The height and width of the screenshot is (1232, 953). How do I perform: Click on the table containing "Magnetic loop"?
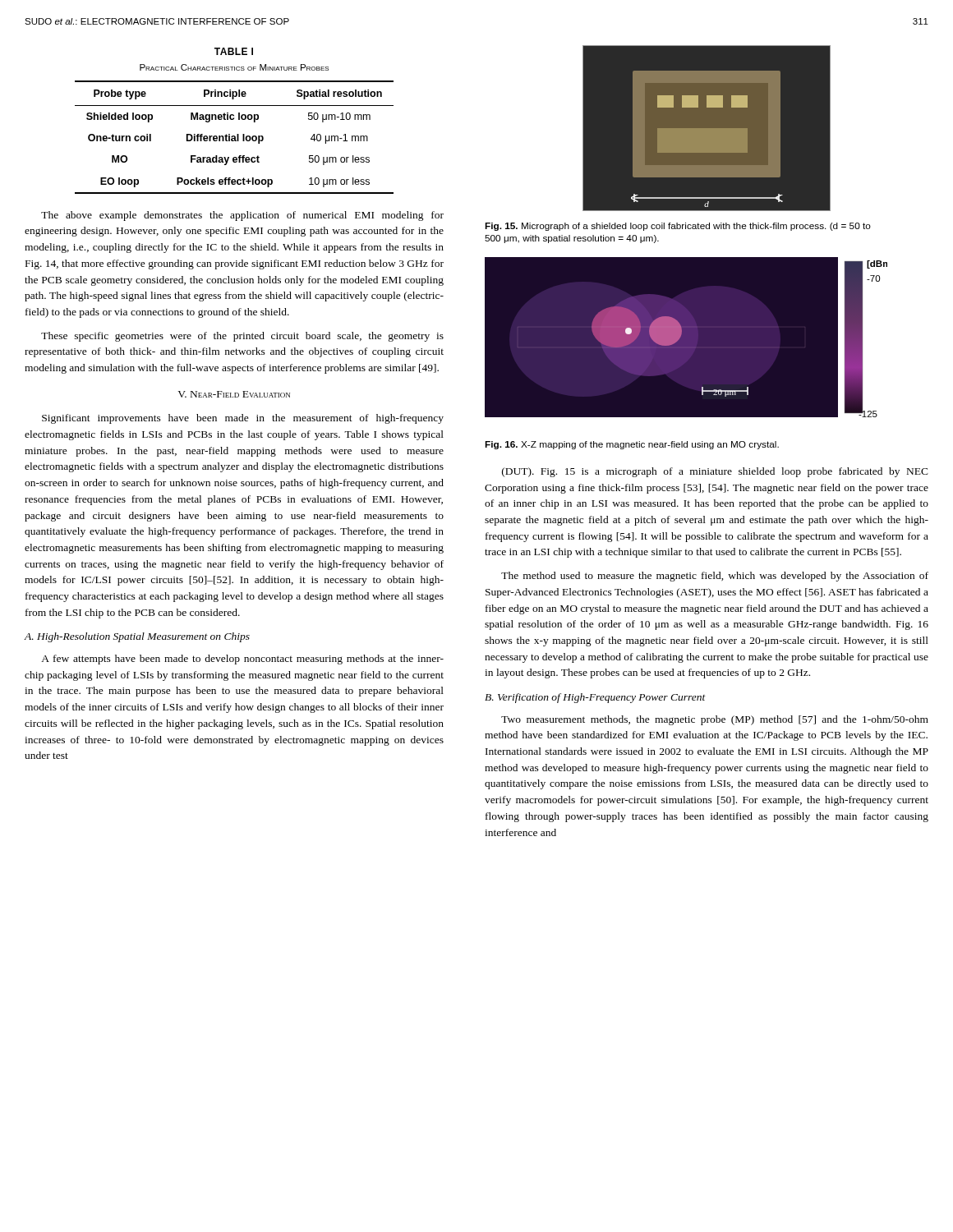click(234, 119)
